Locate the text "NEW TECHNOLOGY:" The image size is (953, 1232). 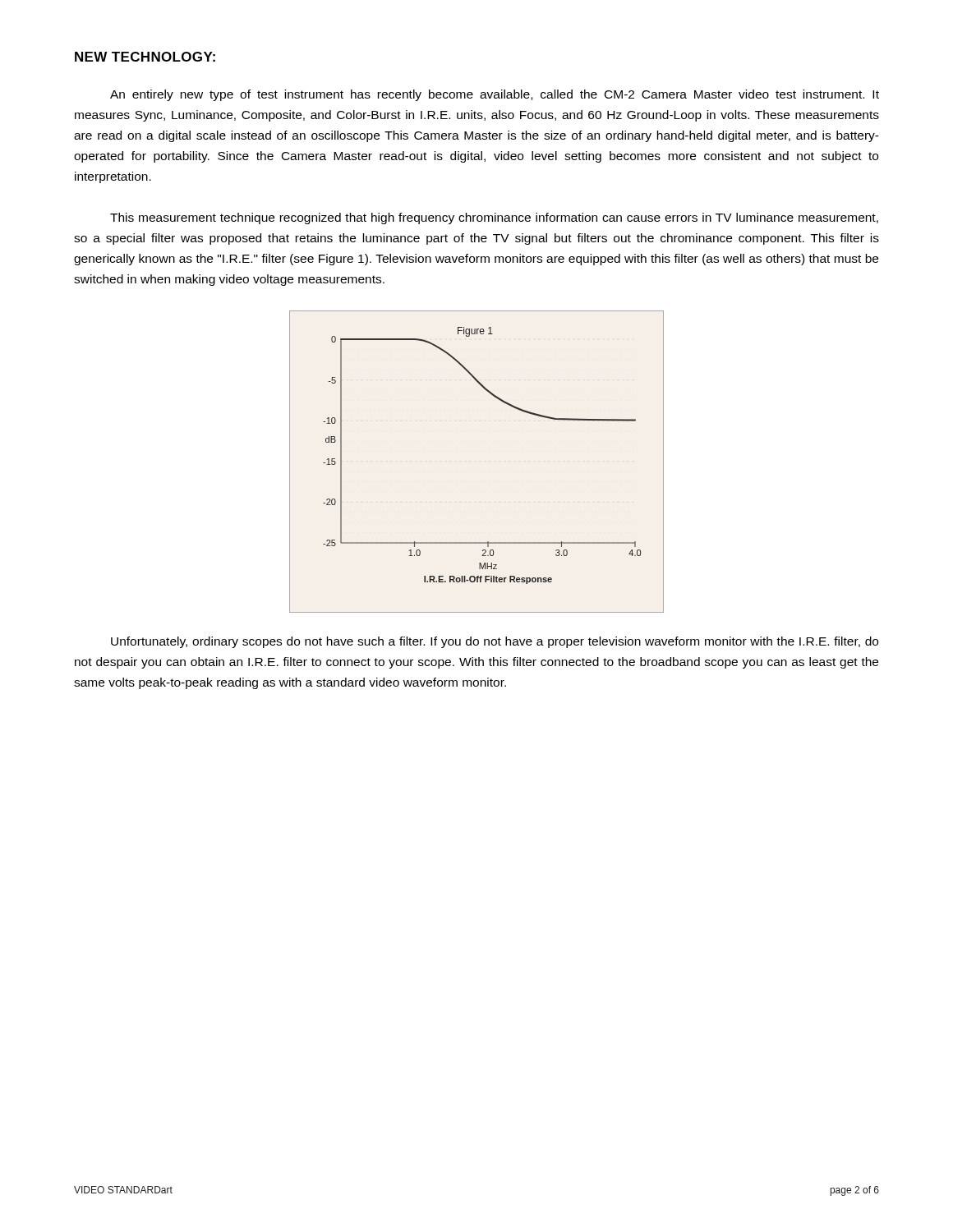pos(145,57)
